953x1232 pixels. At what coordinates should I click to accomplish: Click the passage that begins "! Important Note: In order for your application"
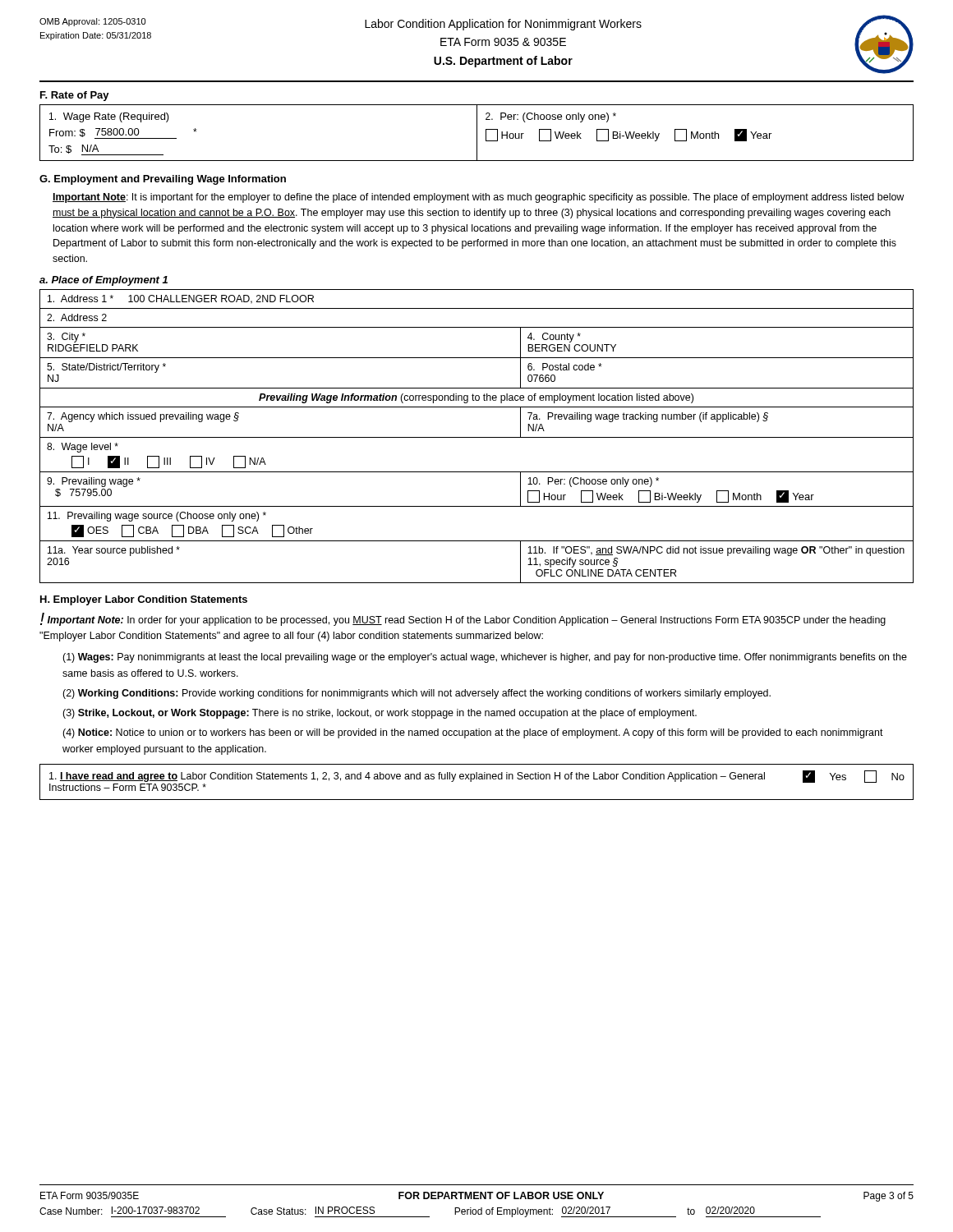[x=463, y=626]
